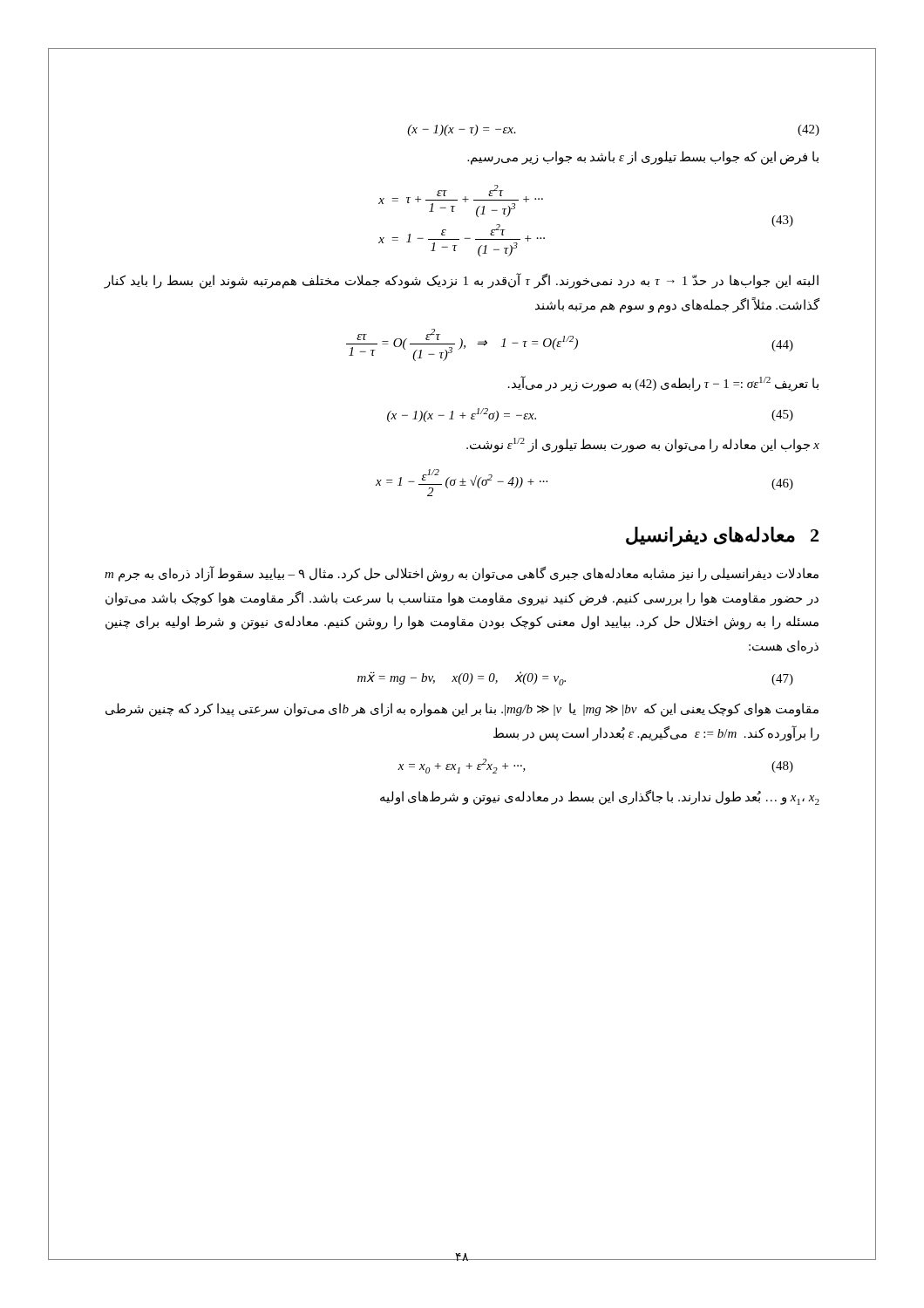The image size is (924, 1308).
Task: Find the text block that reads "با فرض این که جواب بسط تیلوری از"
Action: 643,157
